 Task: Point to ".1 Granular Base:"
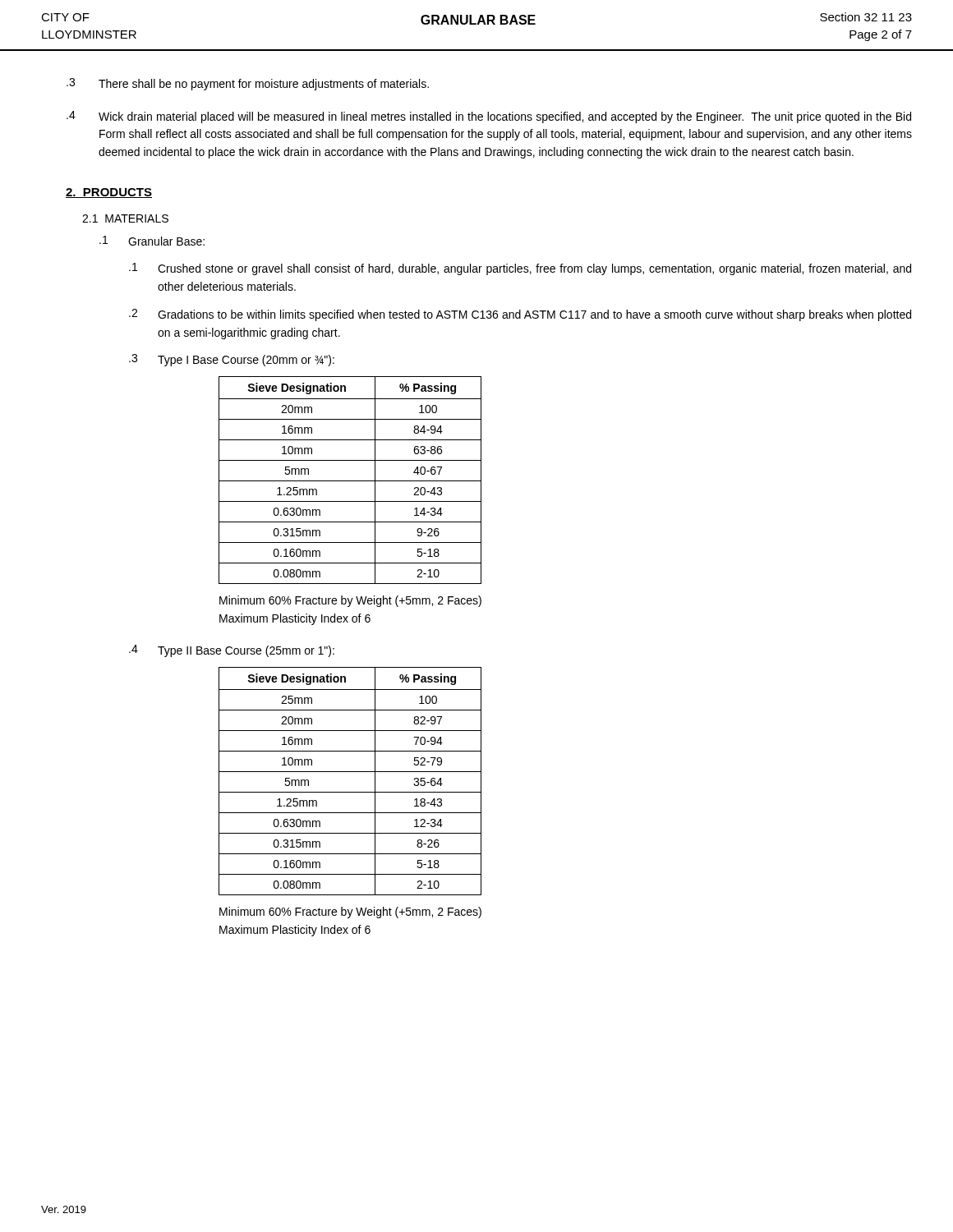click(x=152, y=241)
